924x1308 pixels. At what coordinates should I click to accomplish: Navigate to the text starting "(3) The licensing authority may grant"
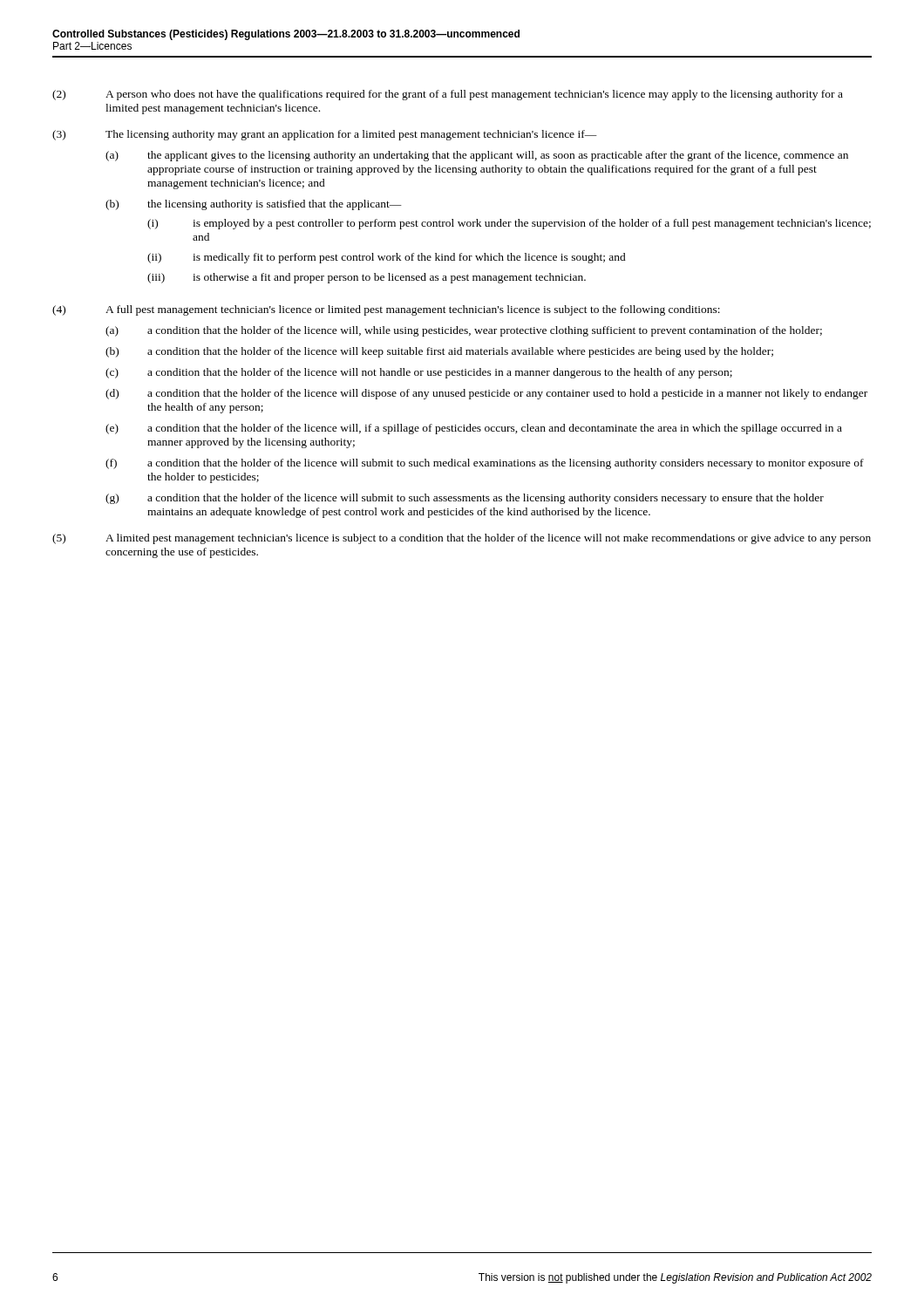click(x=462, y=212)
